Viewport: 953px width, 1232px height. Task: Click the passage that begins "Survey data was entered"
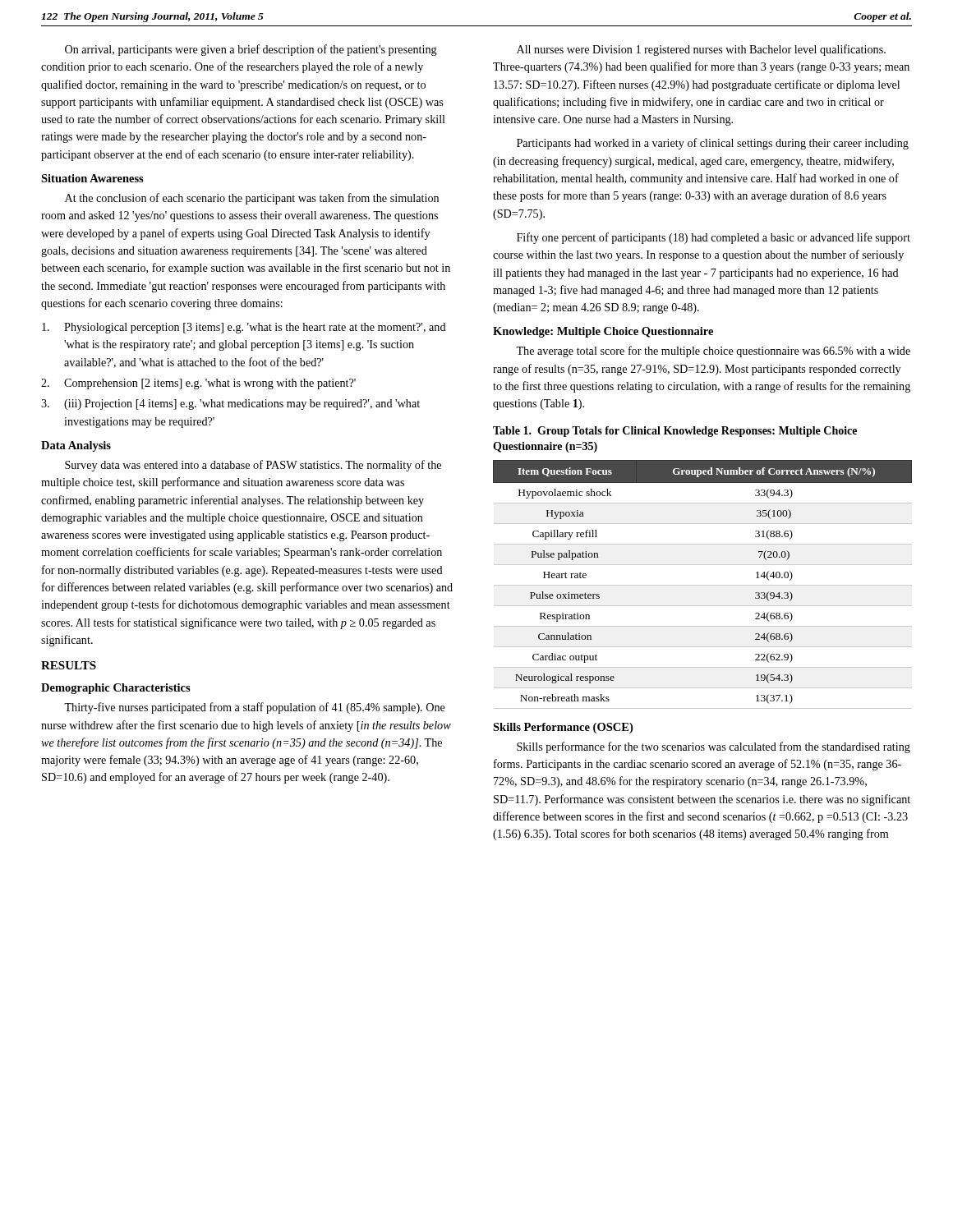click(x=247, y=552)
